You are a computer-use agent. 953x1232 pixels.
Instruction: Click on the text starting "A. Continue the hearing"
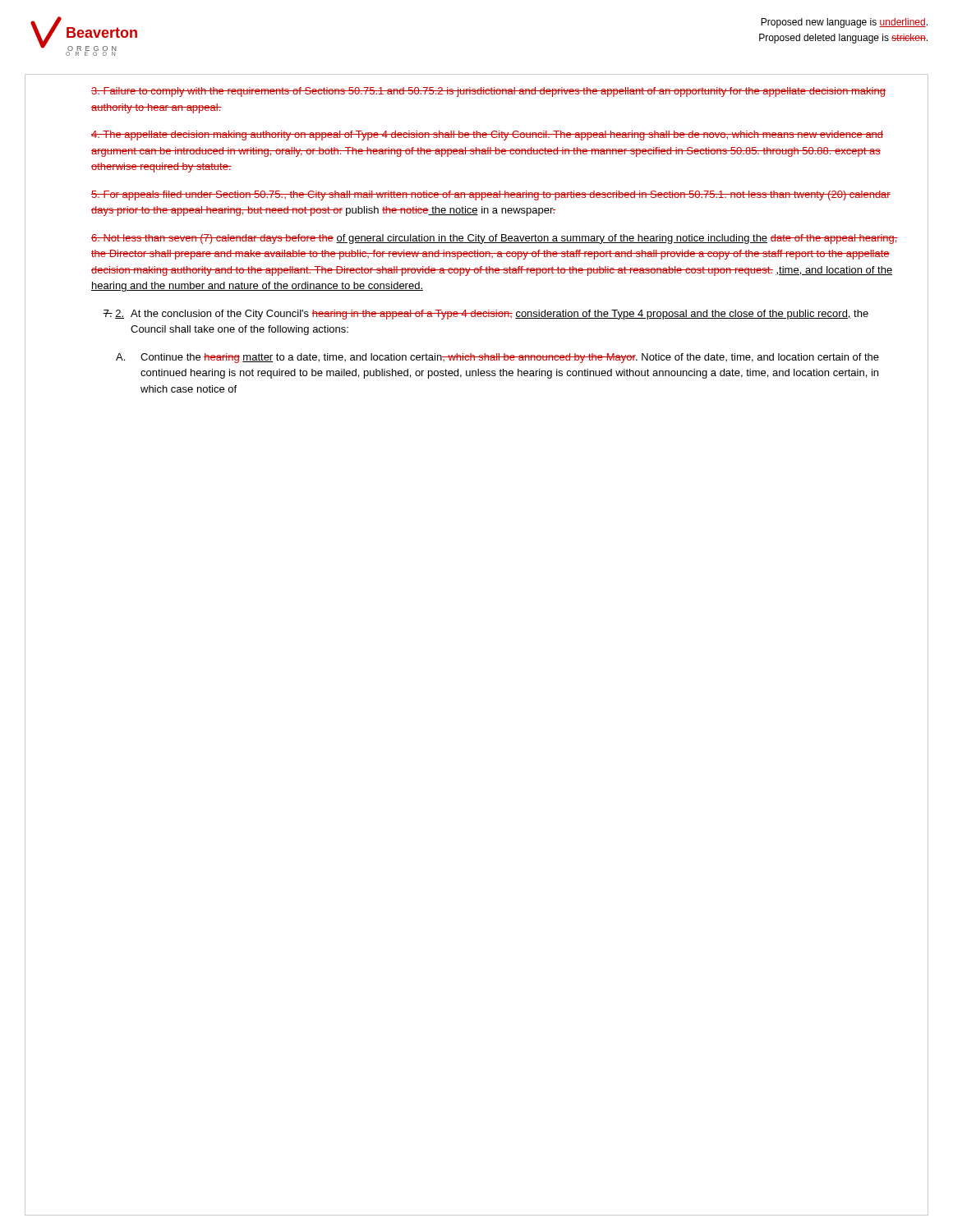509,373
